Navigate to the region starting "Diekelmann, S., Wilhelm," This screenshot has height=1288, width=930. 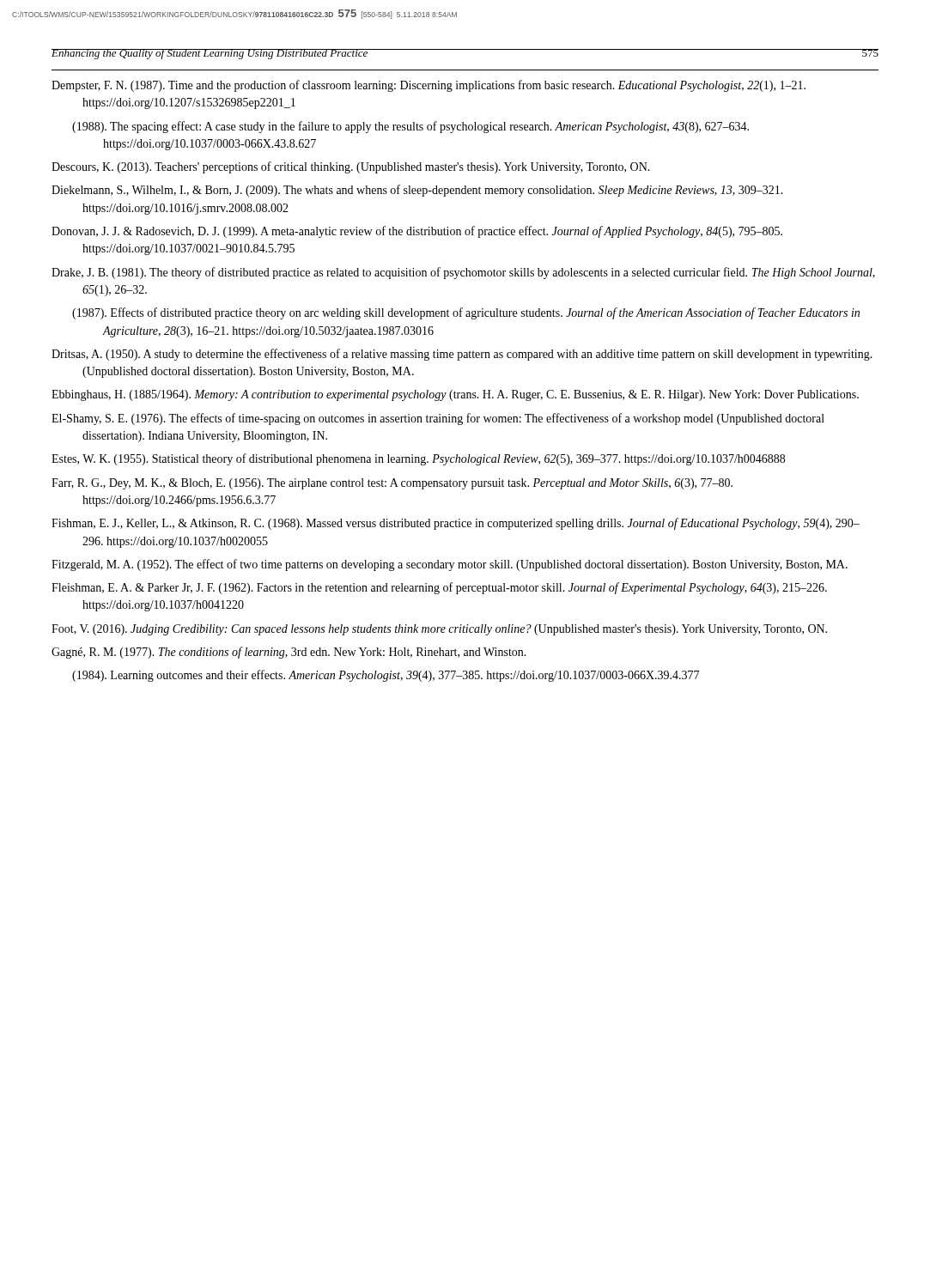[x=417, y=199]
